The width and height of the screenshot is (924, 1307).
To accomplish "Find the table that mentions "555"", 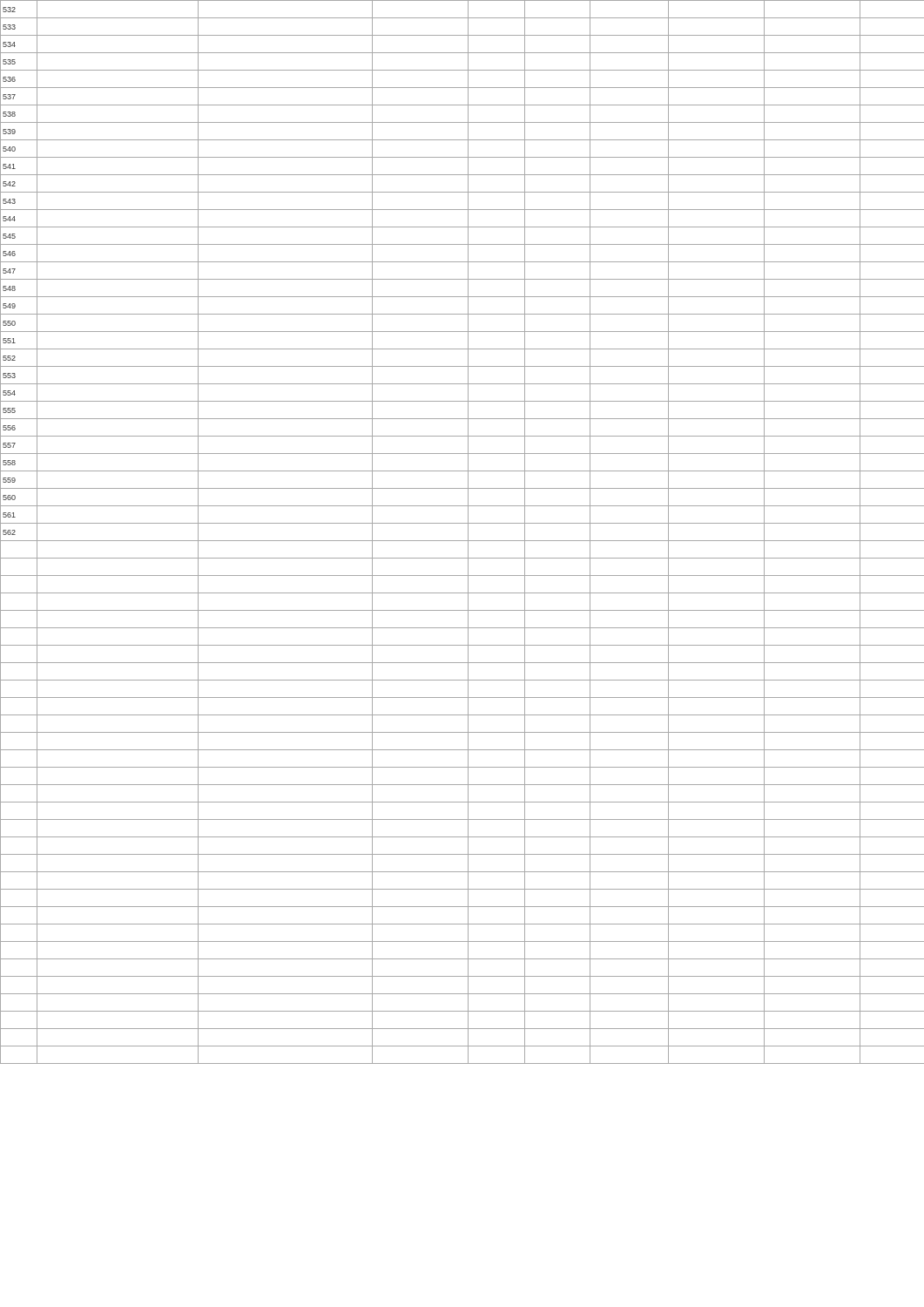I will click(462, 654).
